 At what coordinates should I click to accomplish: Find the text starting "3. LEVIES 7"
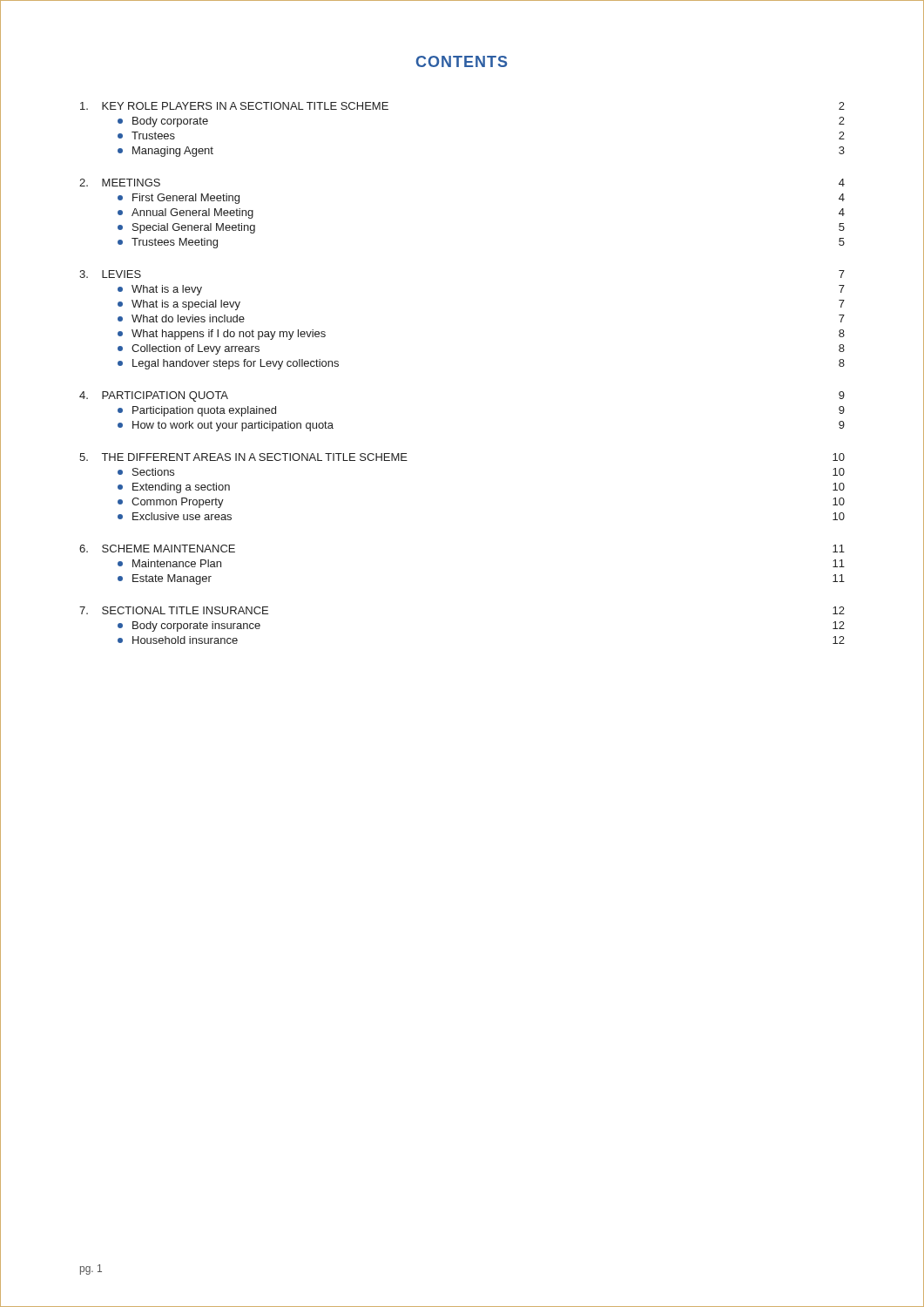(124, 274)
